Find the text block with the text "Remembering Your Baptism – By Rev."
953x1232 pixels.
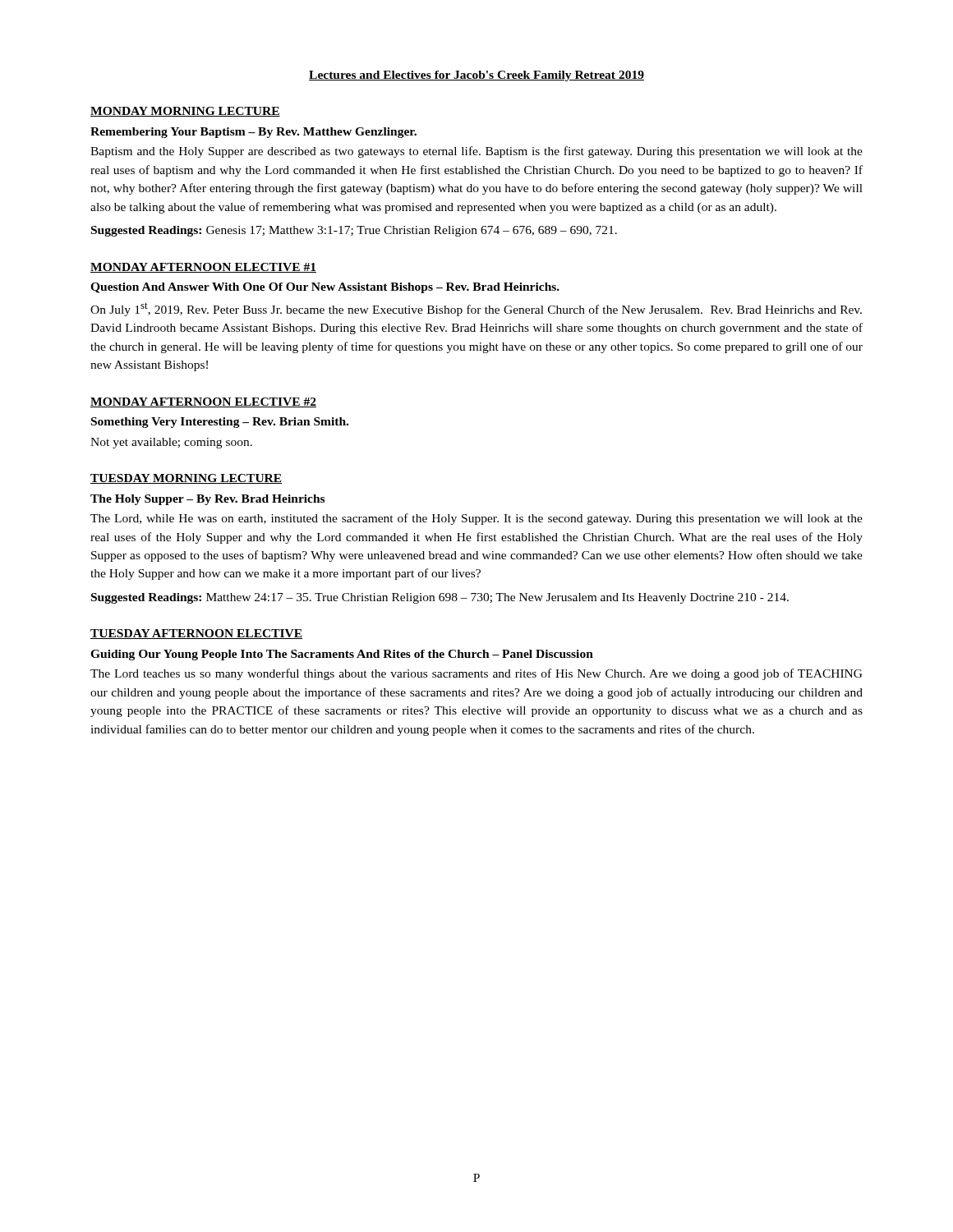coord(254,131)
